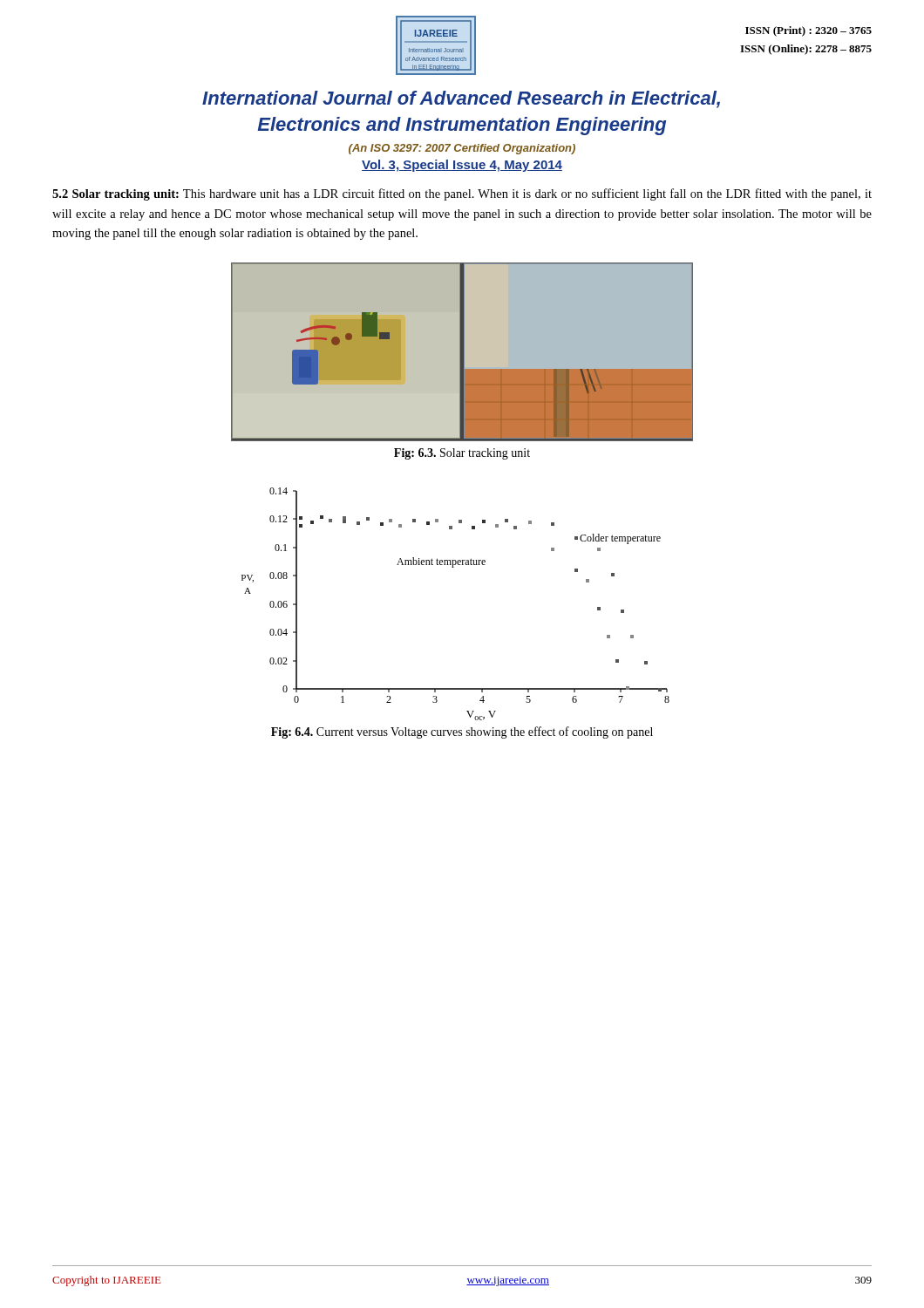Locate the text starting "(An ISO 3297: 2007 Certified Organization)"

click(462, 148)
